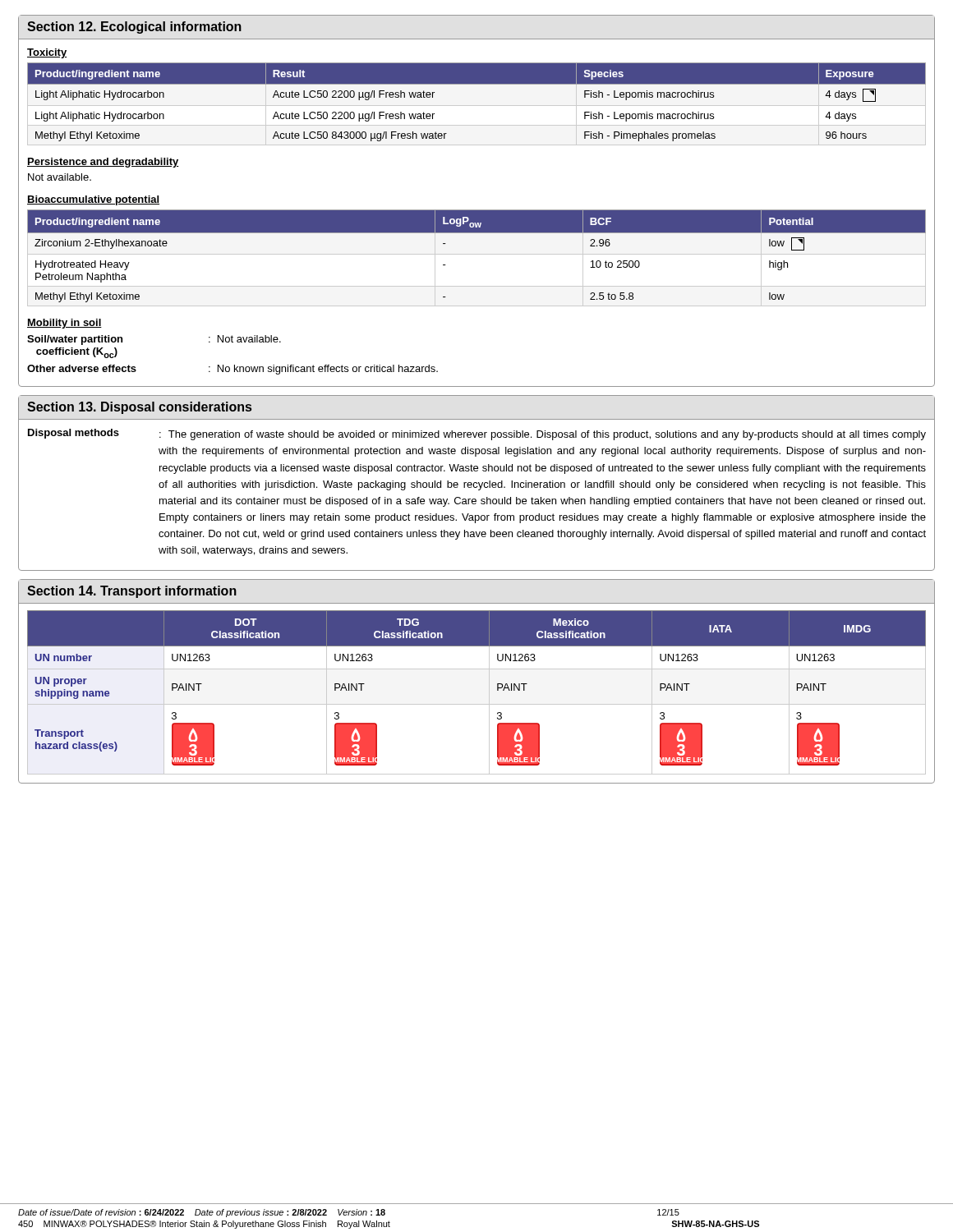Find the block on this page that starts "Other adverse effects : No known significant effects"
This screenshot has height=1232, width=953.
[232, 370]
